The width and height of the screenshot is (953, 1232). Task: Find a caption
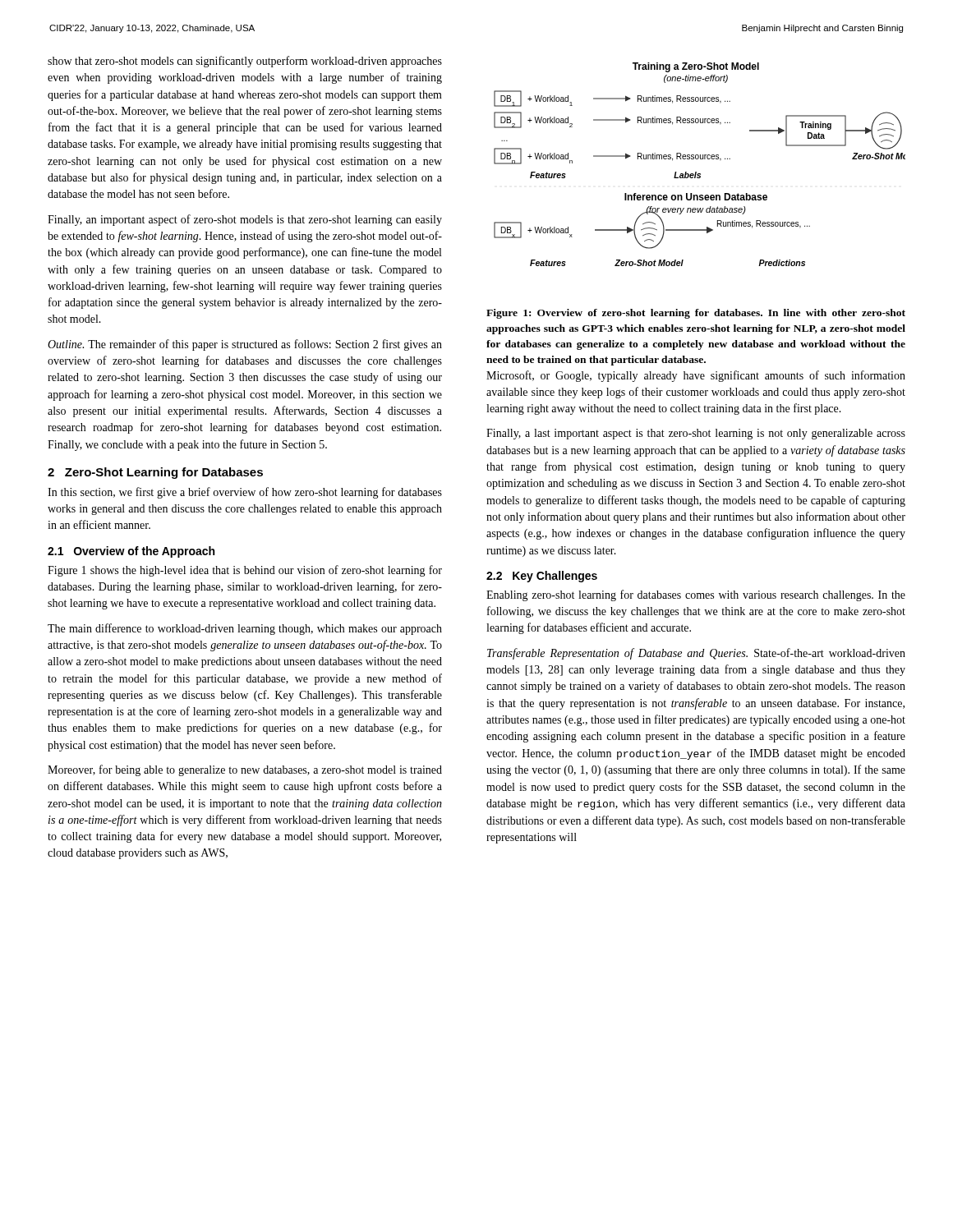(x=696, y=336)
